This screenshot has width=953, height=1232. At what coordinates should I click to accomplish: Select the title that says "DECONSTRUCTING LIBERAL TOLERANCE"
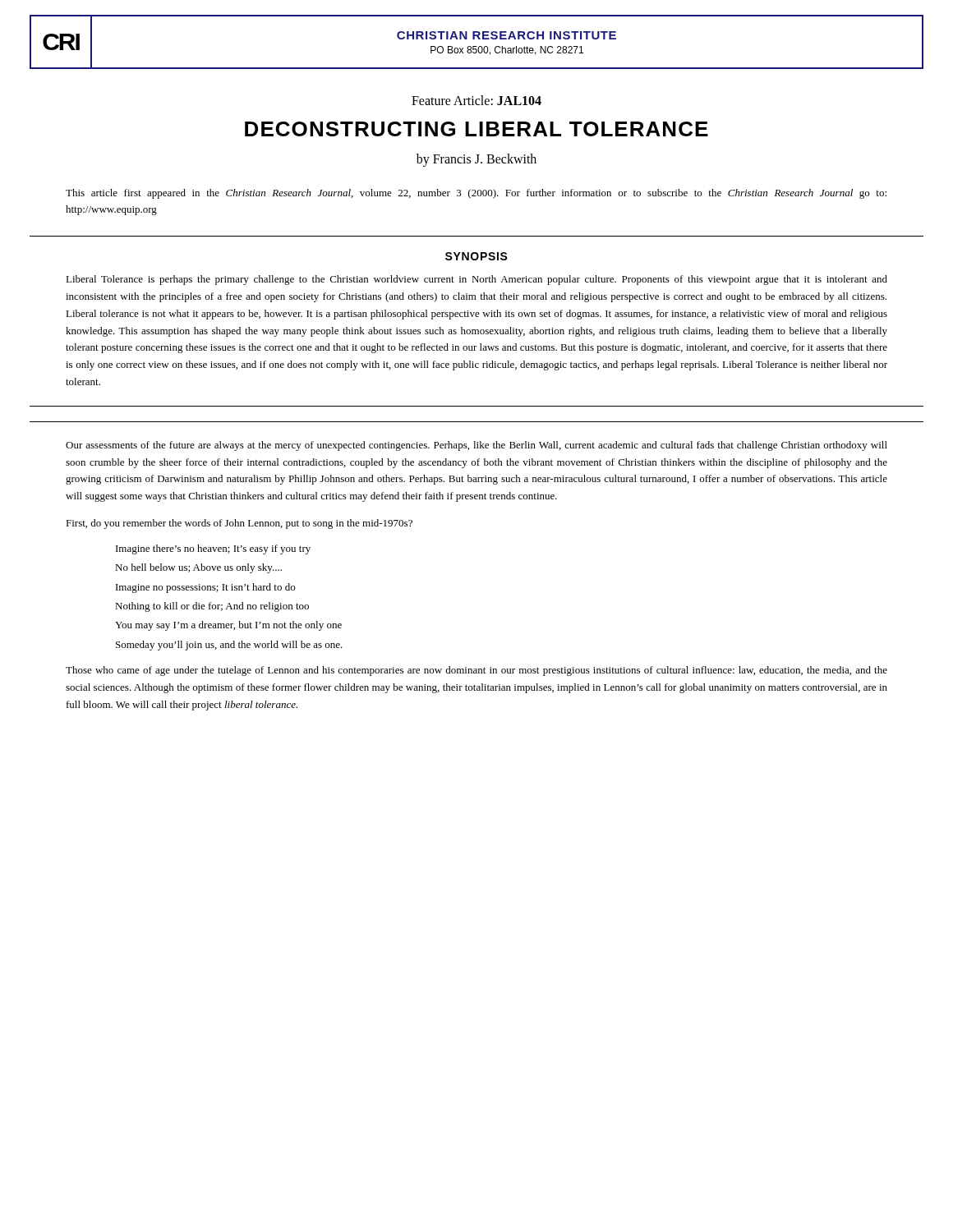[476, 129]
